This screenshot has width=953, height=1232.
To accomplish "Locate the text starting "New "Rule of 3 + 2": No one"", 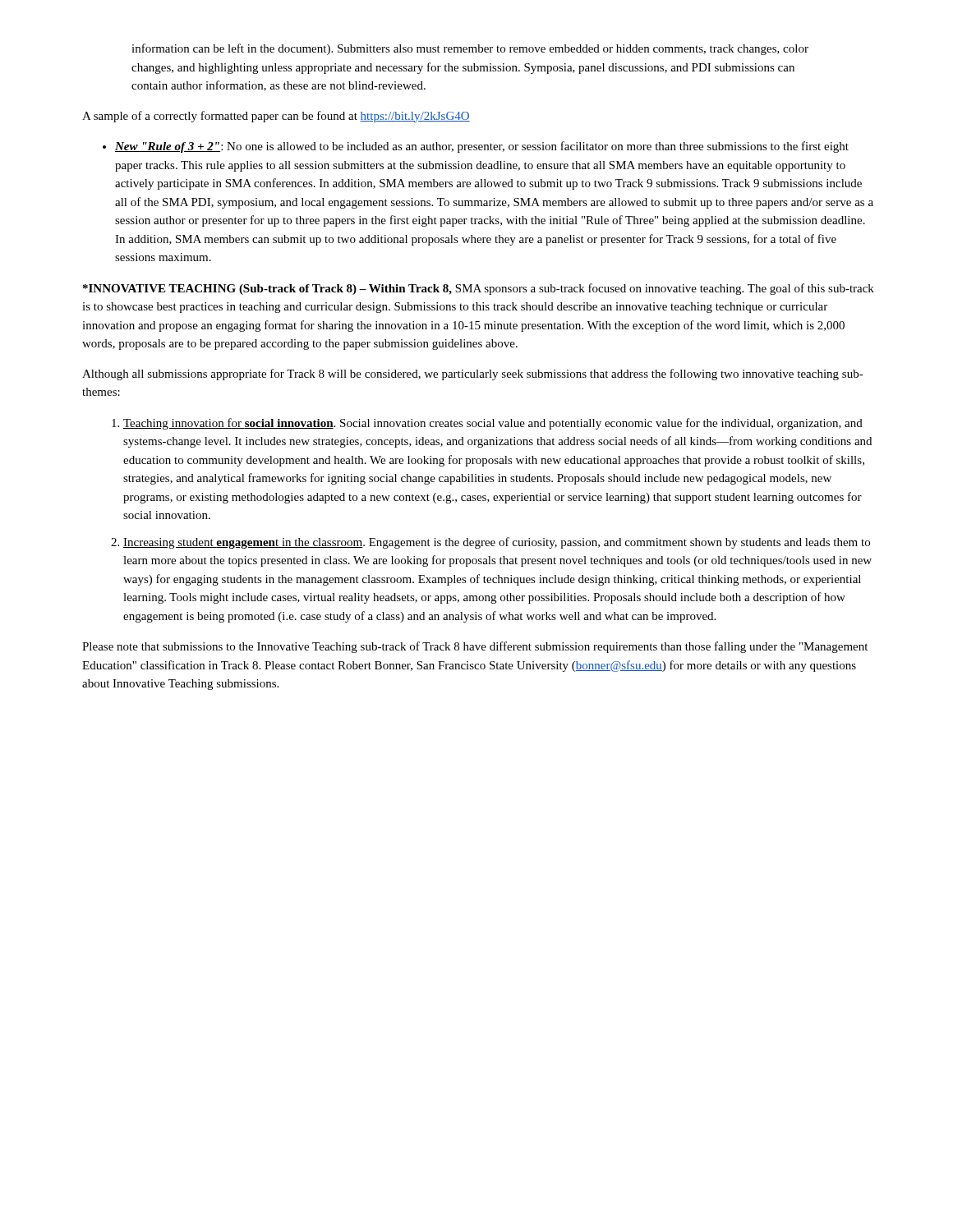I will pos(487,202).
